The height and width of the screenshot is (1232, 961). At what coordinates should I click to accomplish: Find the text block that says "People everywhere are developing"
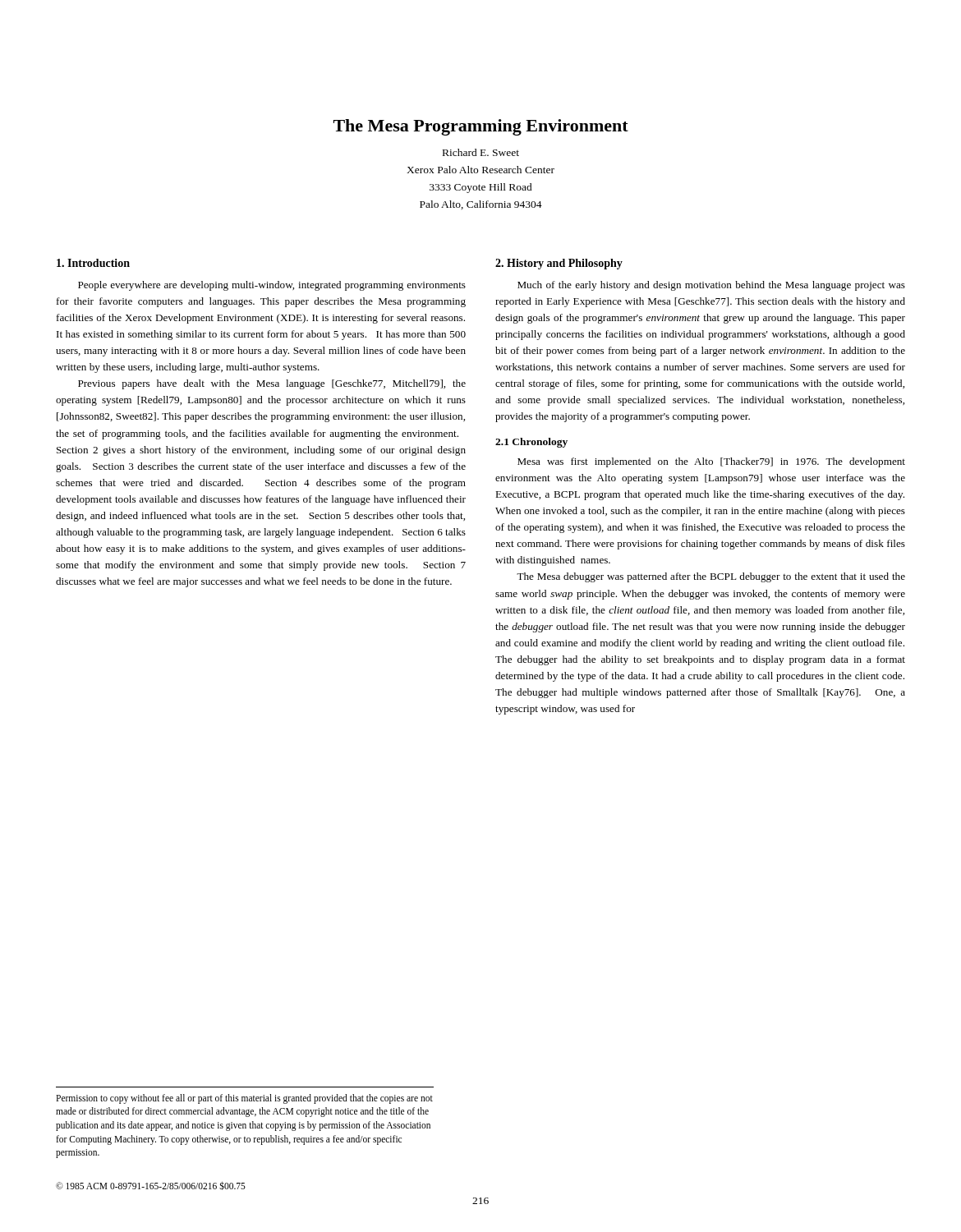click(x=261, y=433)
